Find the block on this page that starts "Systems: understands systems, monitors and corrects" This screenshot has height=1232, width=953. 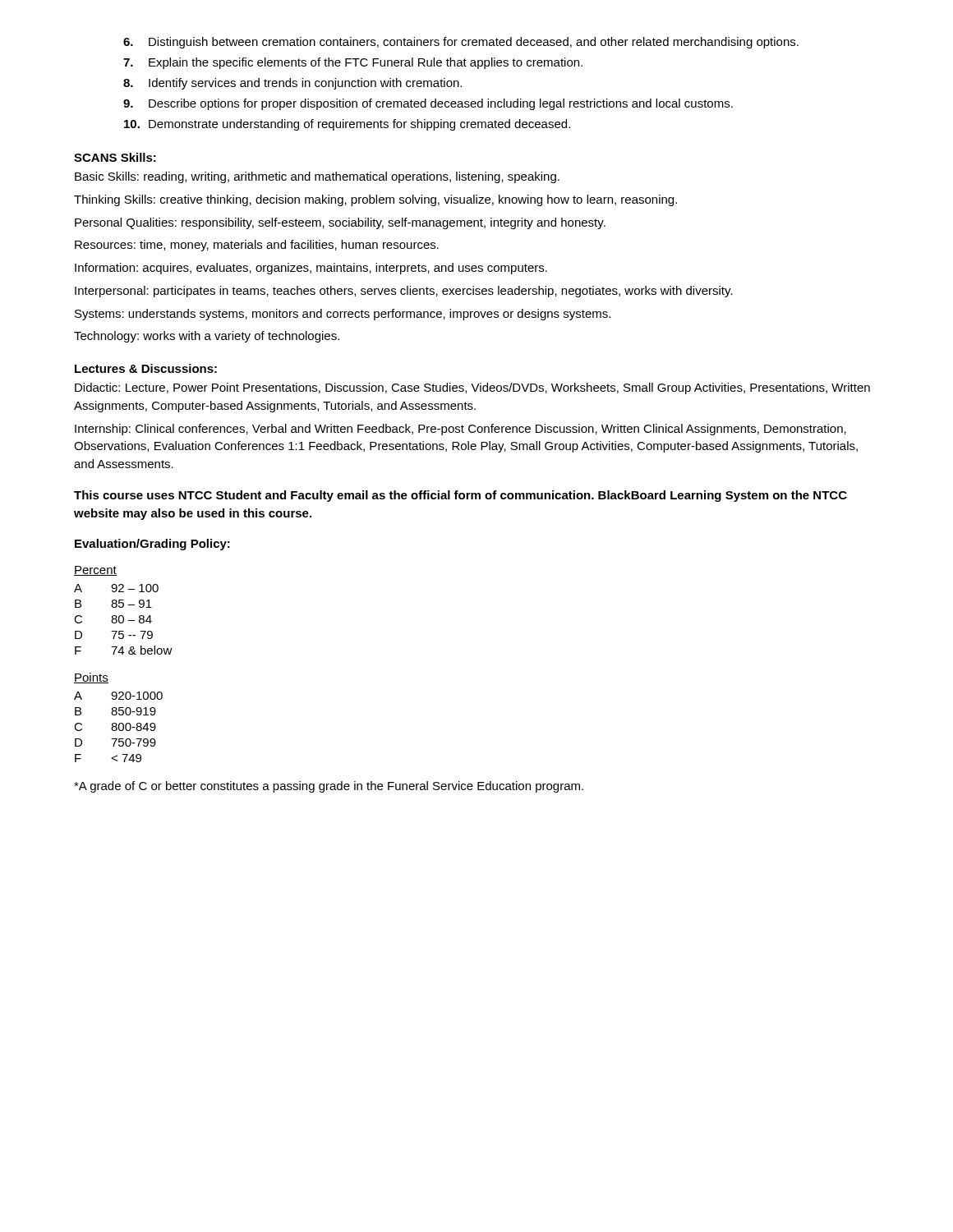pyautogui.click(x=343, y=313)
